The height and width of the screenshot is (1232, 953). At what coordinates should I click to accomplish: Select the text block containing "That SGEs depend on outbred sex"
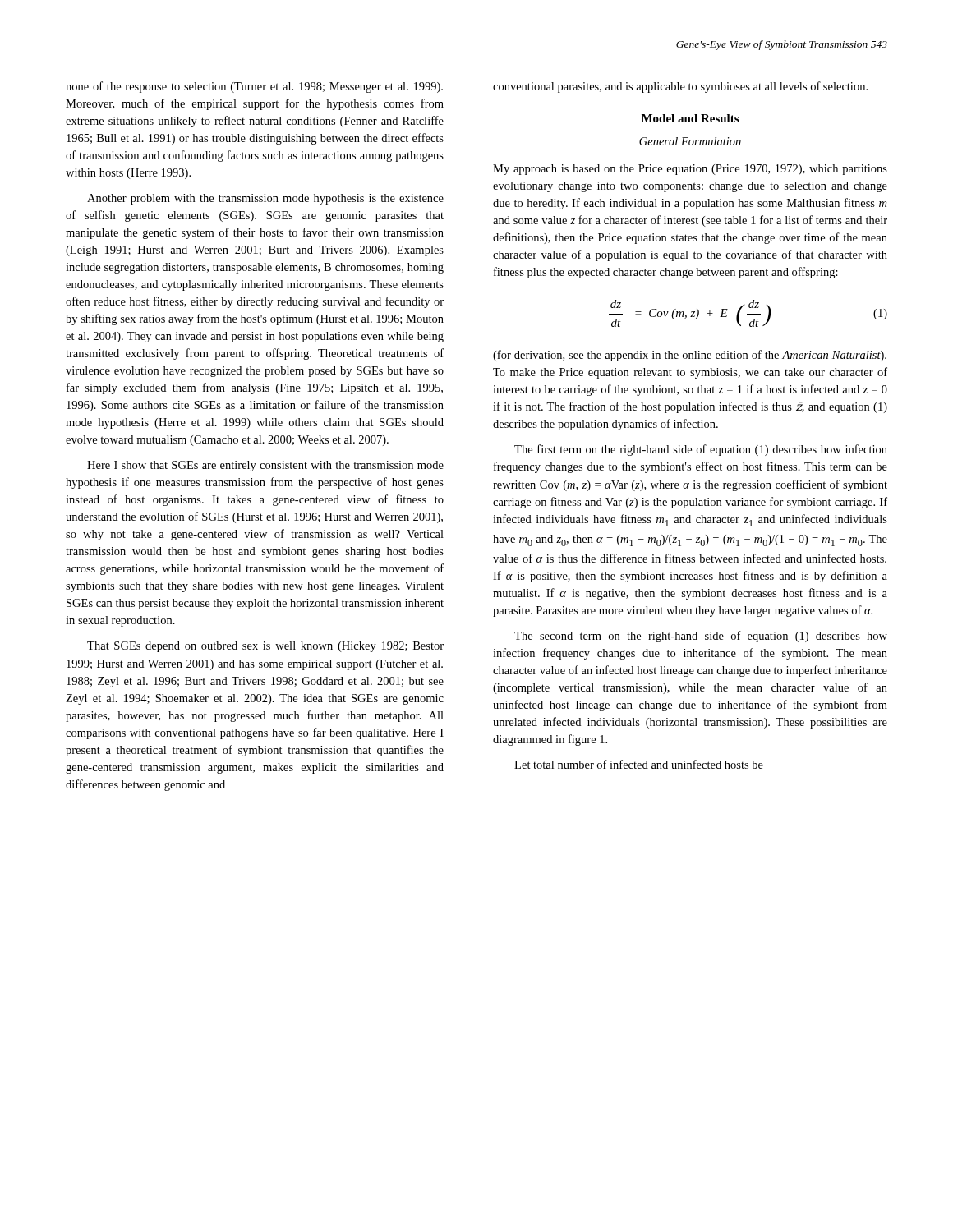[255, 715]
